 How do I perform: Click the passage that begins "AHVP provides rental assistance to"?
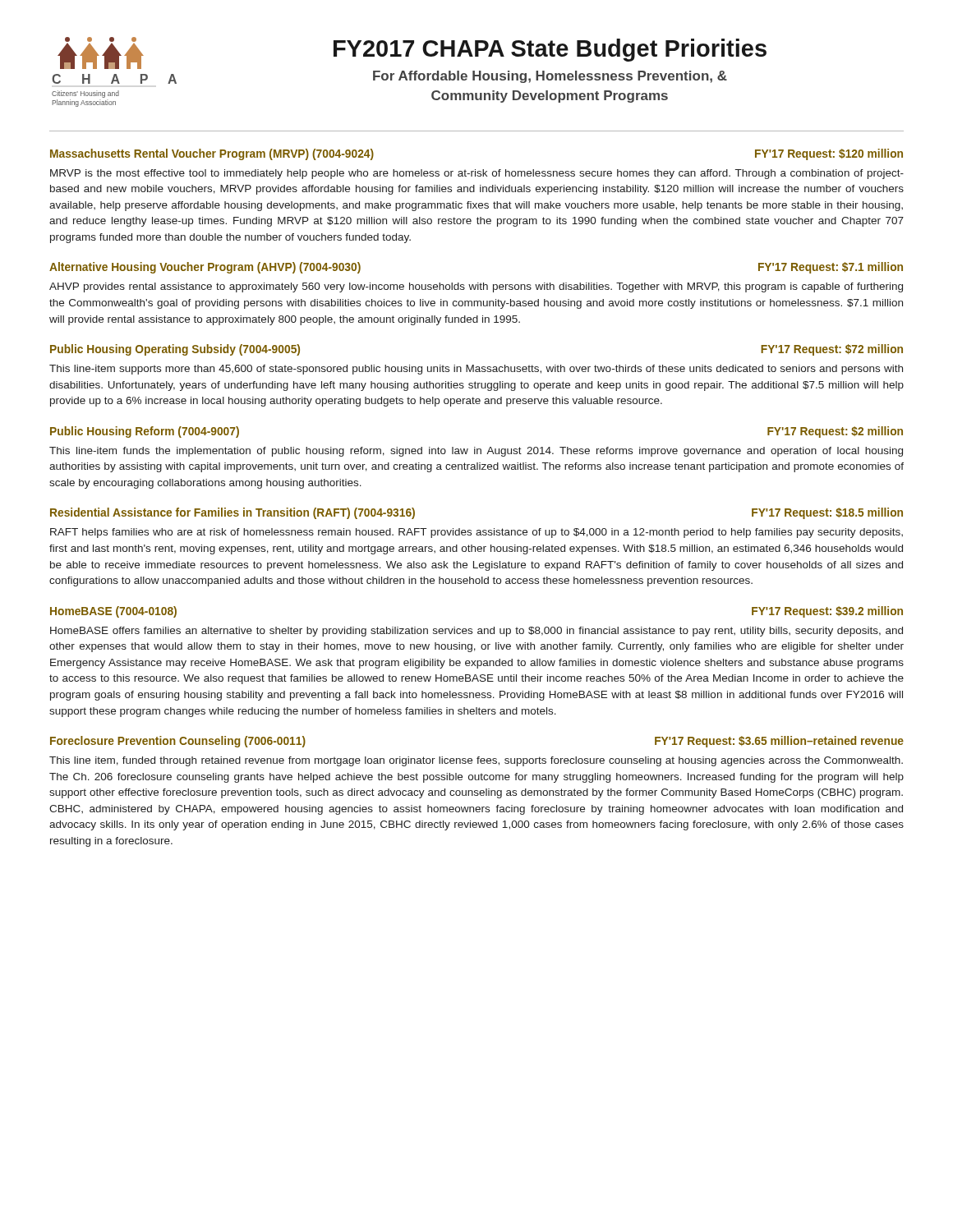click(476, 303)
